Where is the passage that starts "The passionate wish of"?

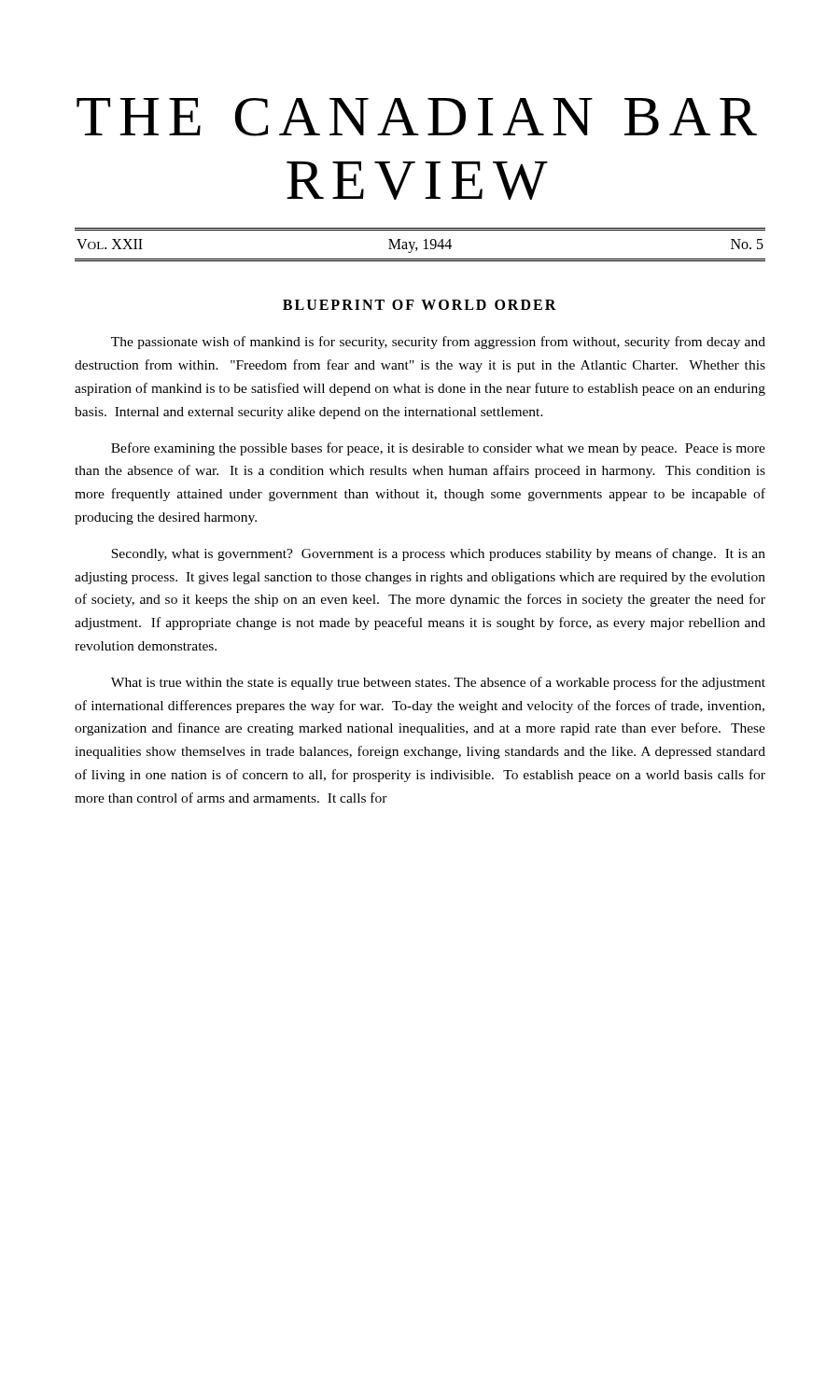(x=420, y=377)
